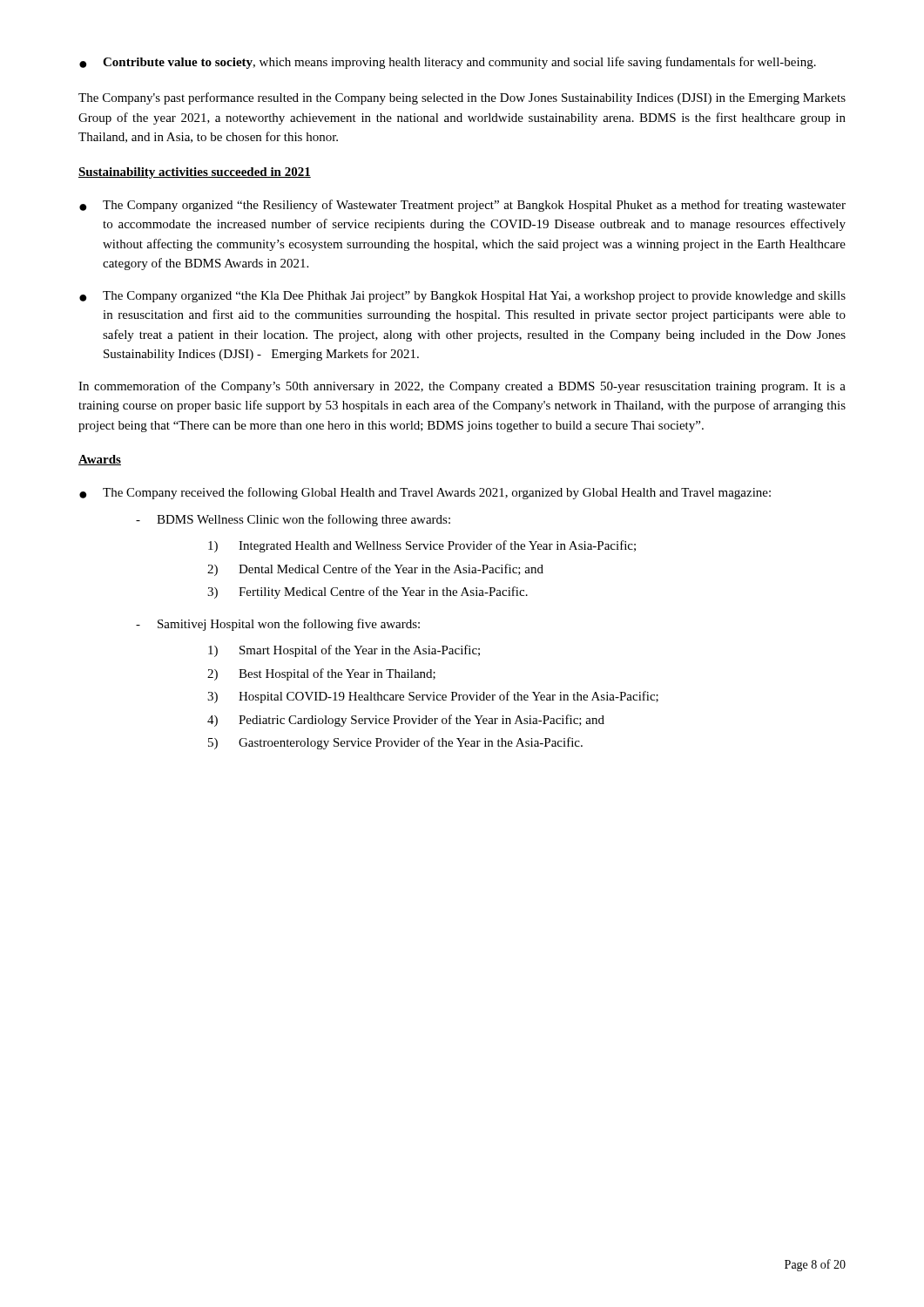Where is the passage that starts "2) Dental Medical Centre of the Year in"?
This screenshot has width=924, height=1307.
tap(526, 569)
